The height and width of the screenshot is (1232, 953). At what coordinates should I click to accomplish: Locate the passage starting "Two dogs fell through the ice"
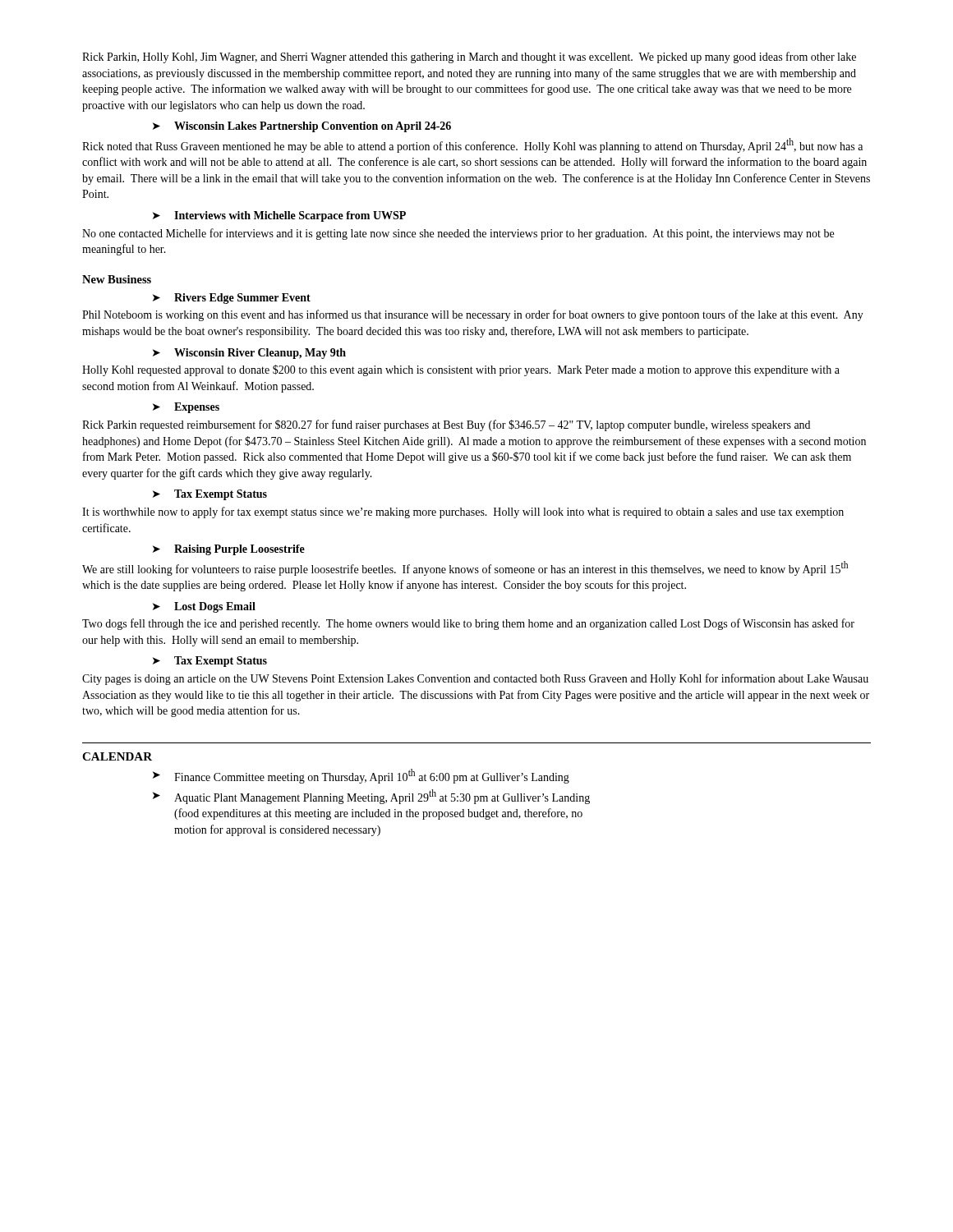[x=468, y=632]
